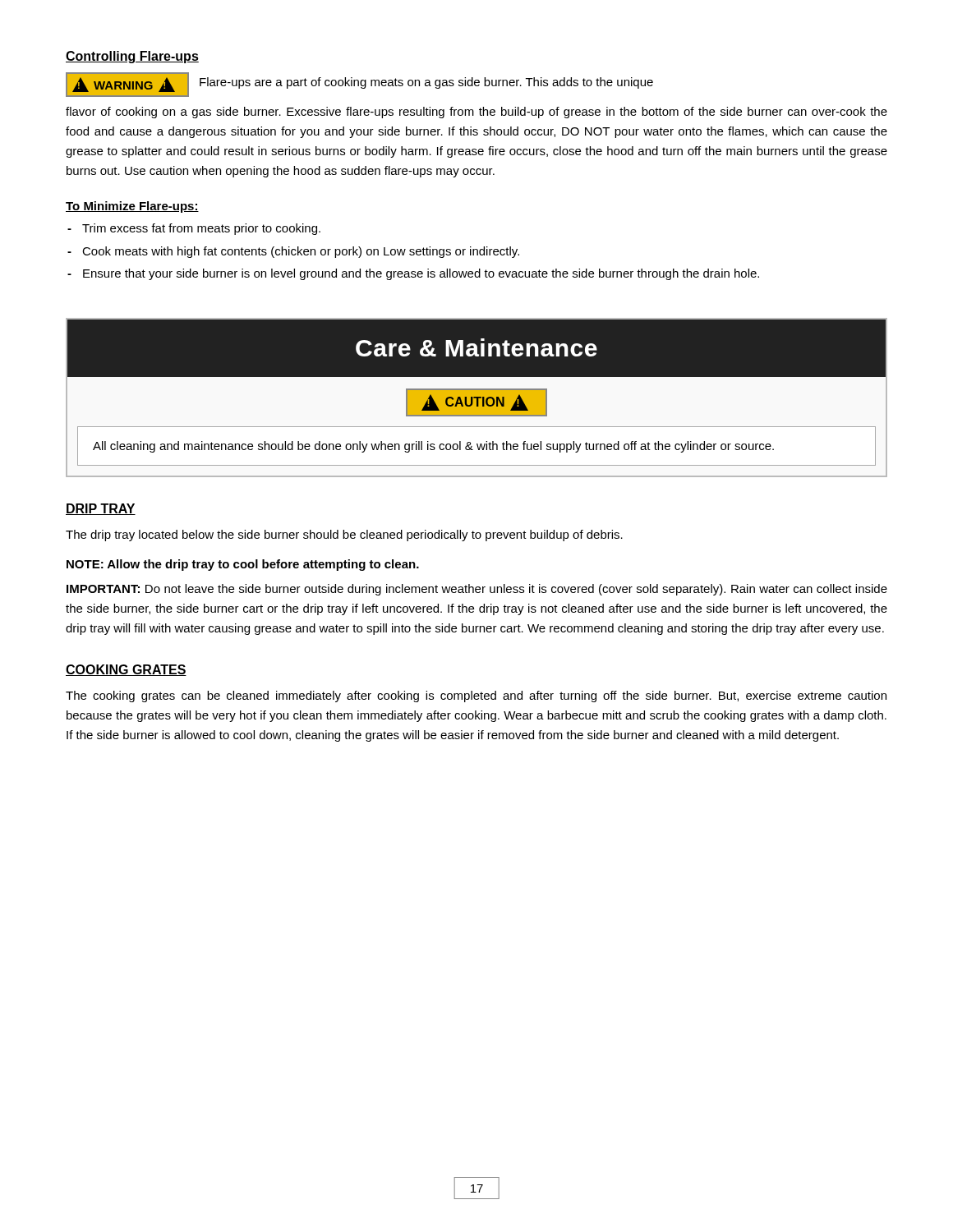Find the element starting "To Minimize Flare-ups:"
This screenshot has height=1232, width=953.
[x=132, y=206]
